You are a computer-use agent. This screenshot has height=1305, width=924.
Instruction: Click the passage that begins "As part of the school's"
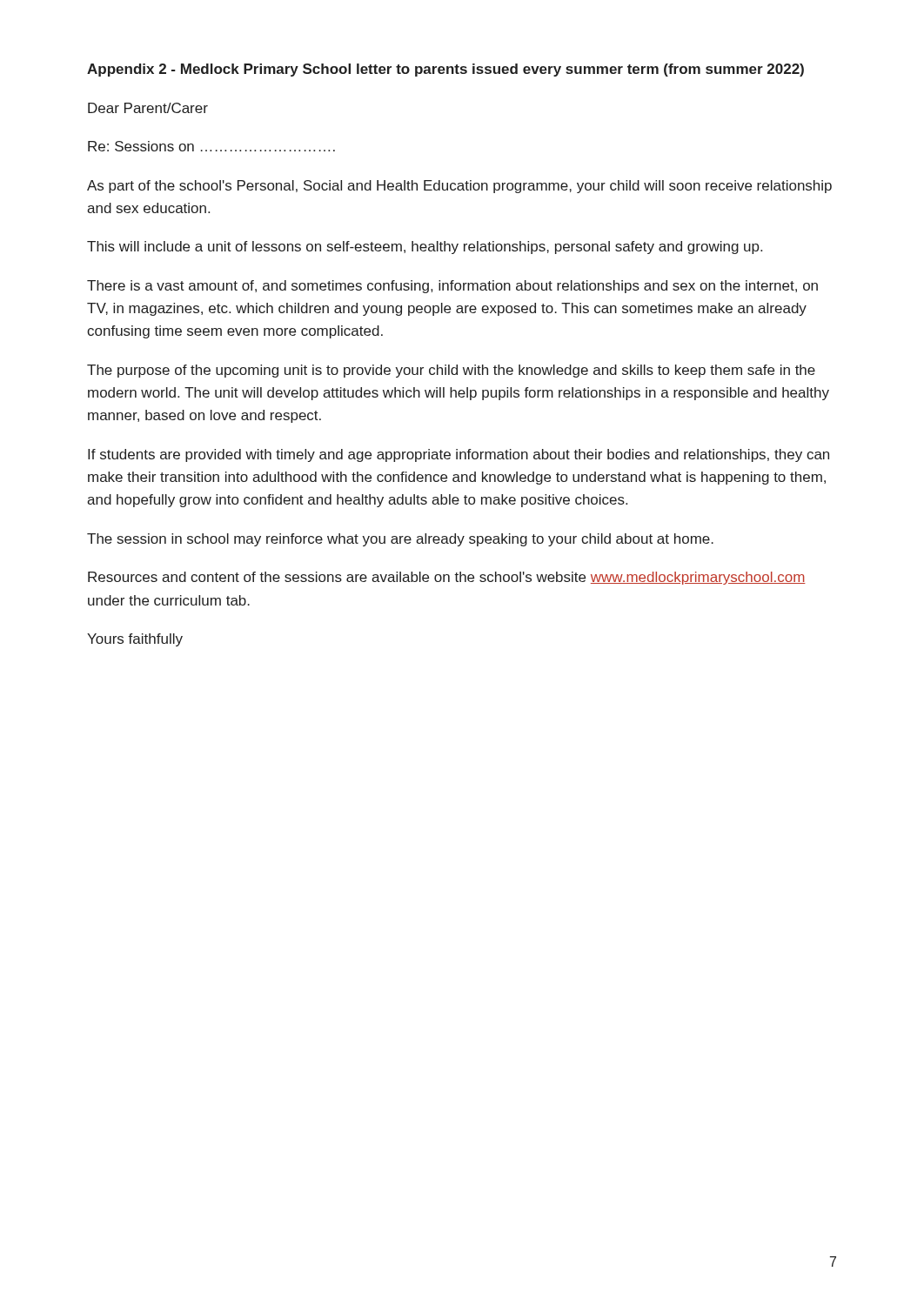460,197
